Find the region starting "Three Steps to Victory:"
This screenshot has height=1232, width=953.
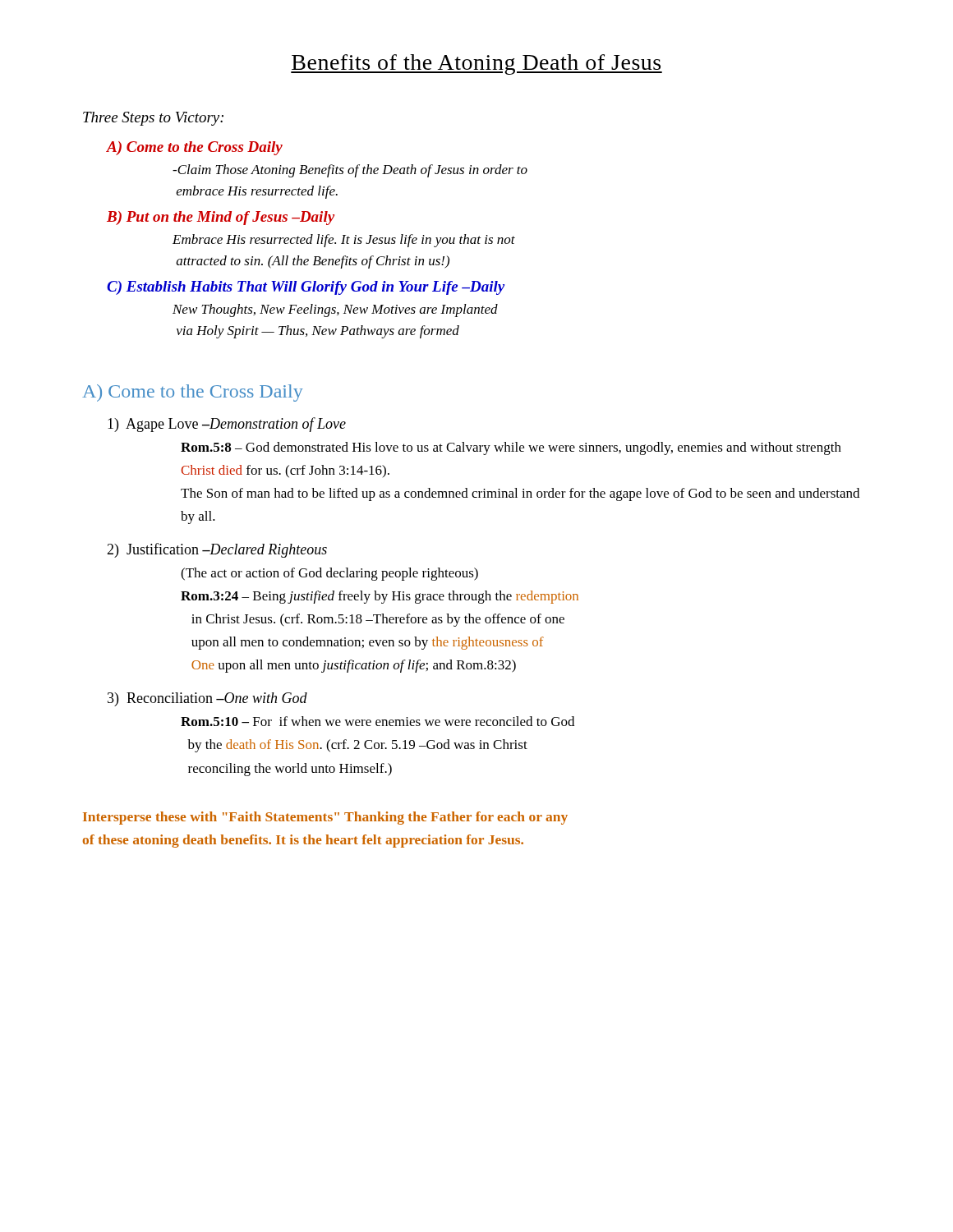tap(153, 119)
